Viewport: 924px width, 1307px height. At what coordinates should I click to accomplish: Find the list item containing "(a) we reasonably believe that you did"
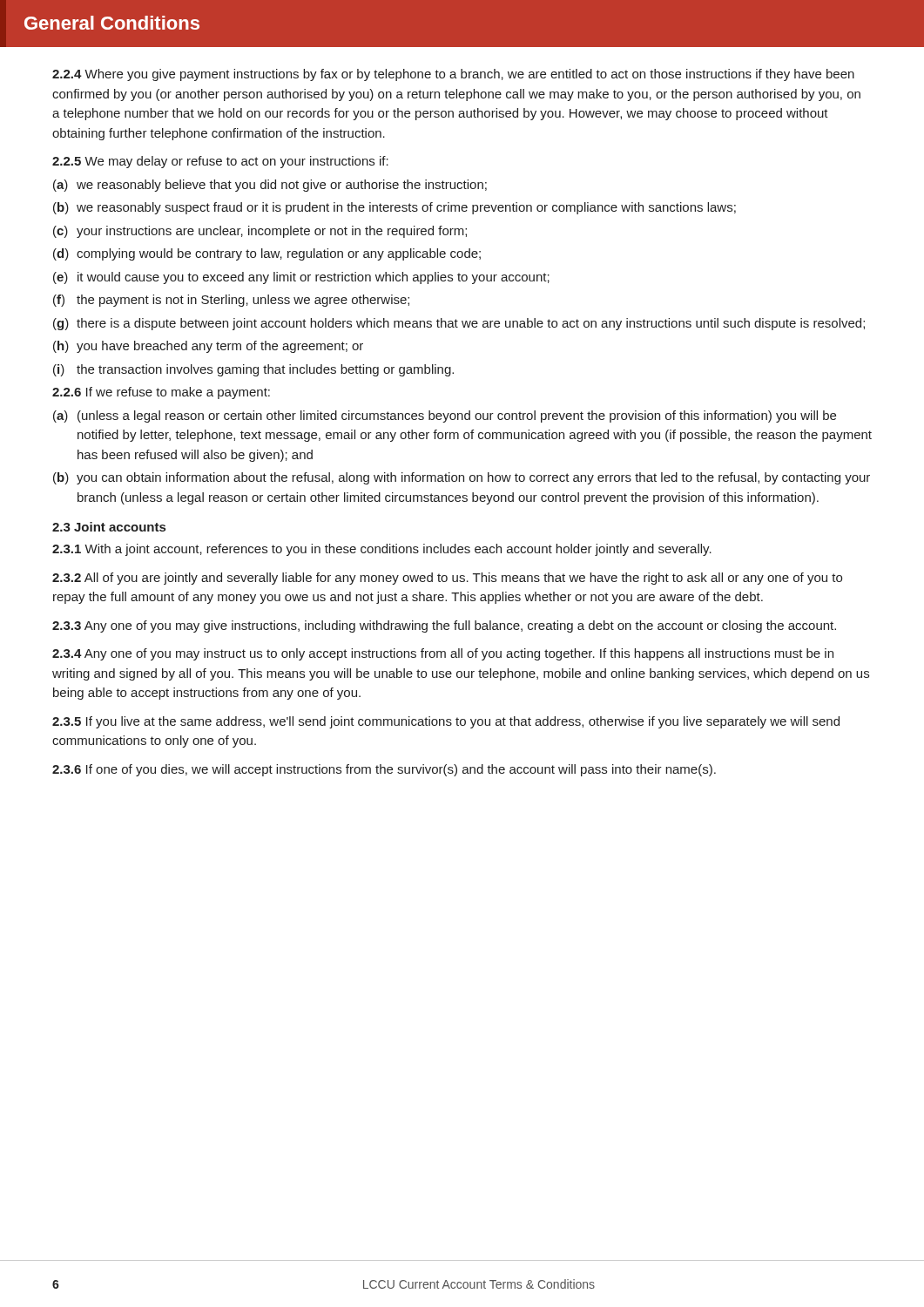pyautogui.click(x=462, y=185)
